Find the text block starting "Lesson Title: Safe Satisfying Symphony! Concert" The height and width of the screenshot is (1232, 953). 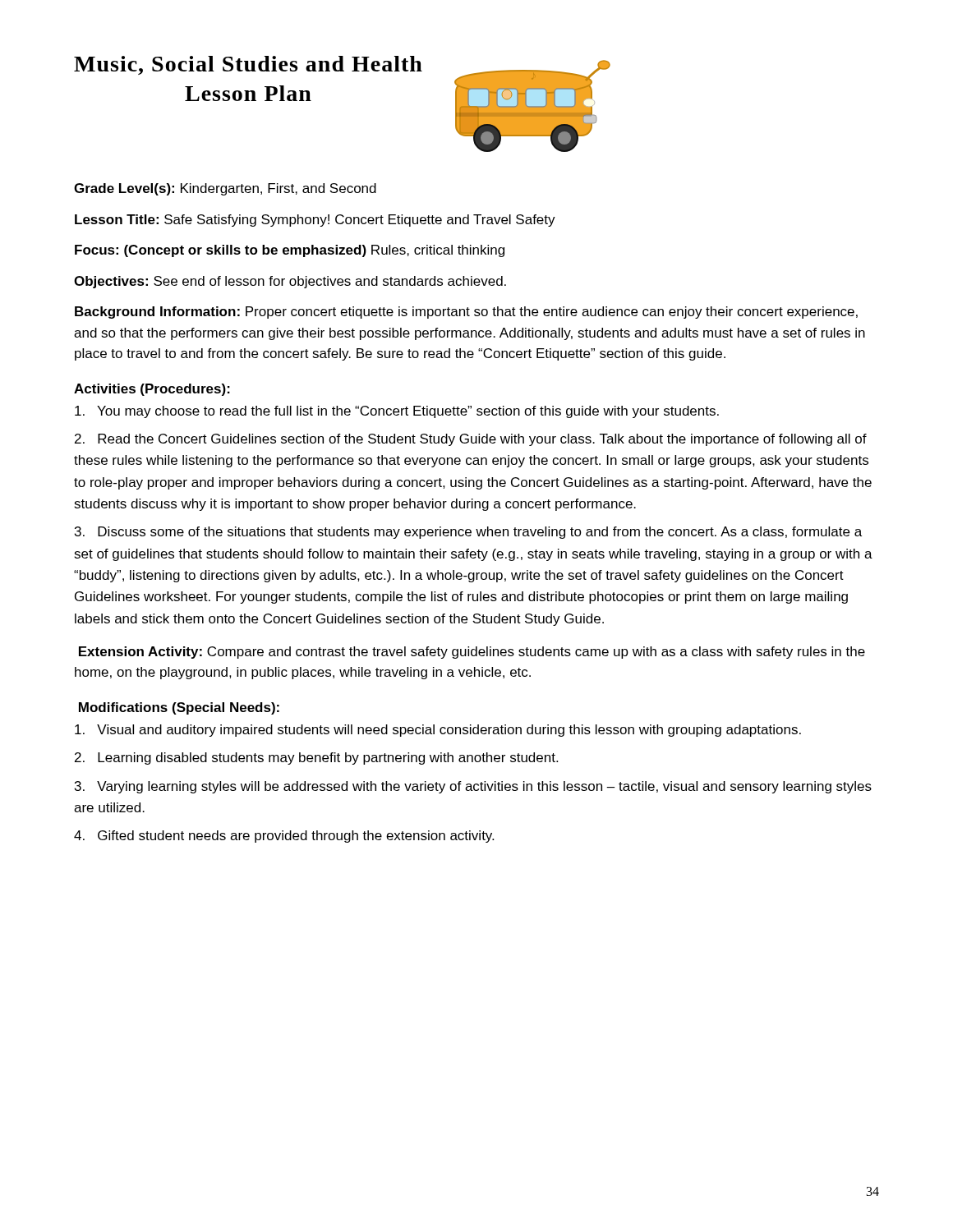(314, 219)
